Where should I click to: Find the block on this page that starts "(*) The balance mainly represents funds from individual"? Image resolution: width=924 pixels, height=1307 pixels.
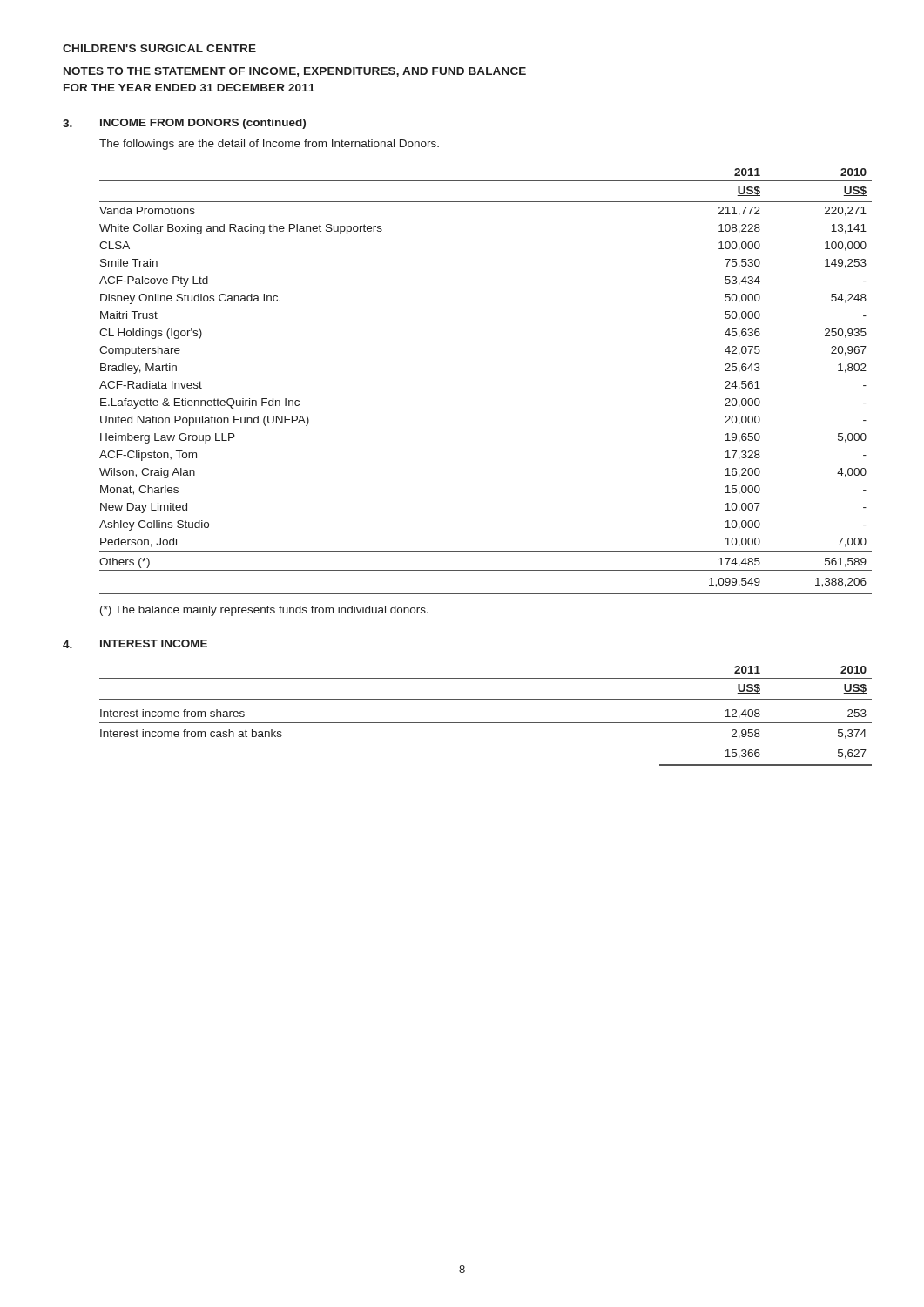(x=264, y=610)
